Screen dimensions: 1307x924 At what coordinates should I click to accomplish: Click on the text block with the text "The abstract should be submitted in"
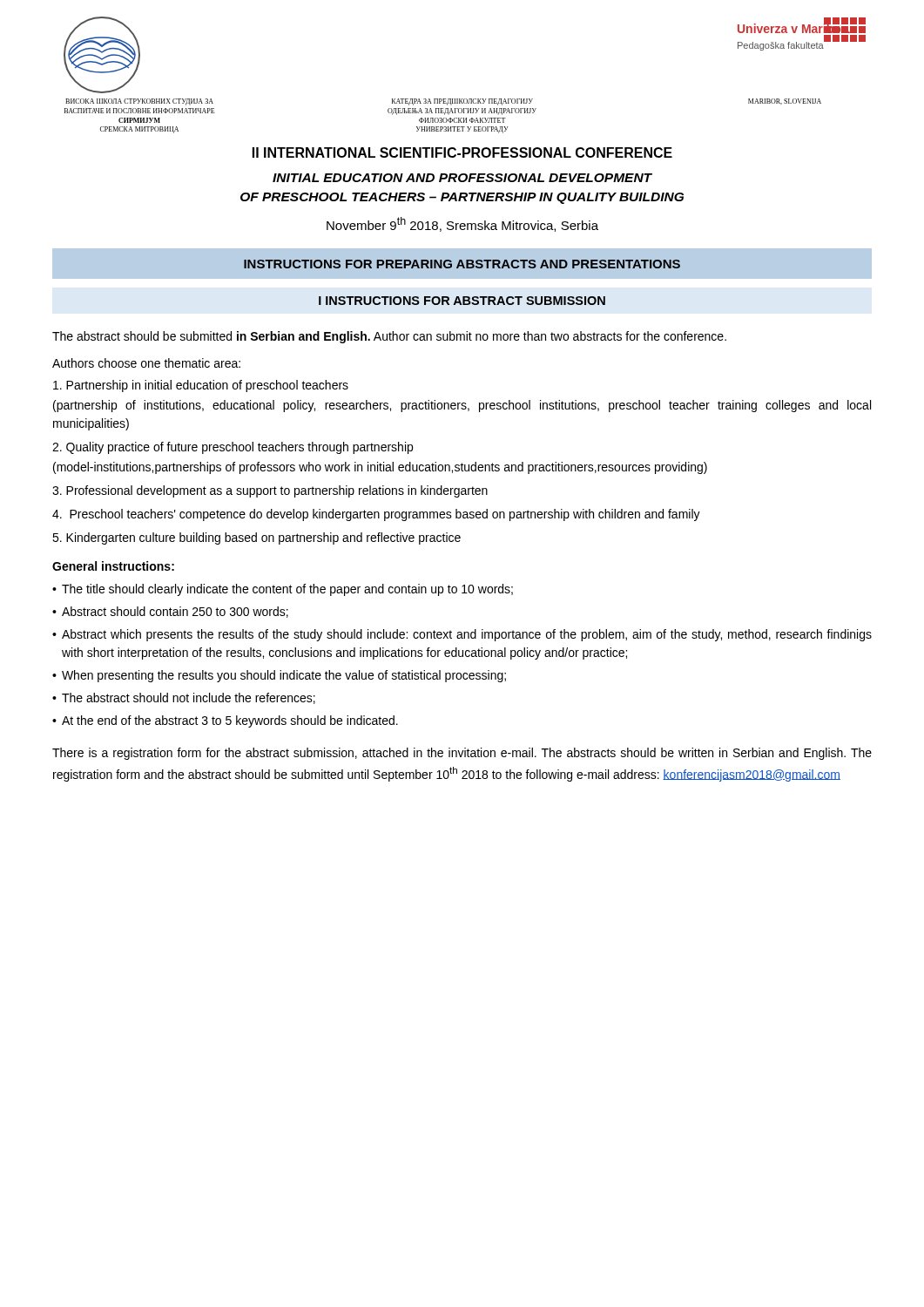(390, 336)
